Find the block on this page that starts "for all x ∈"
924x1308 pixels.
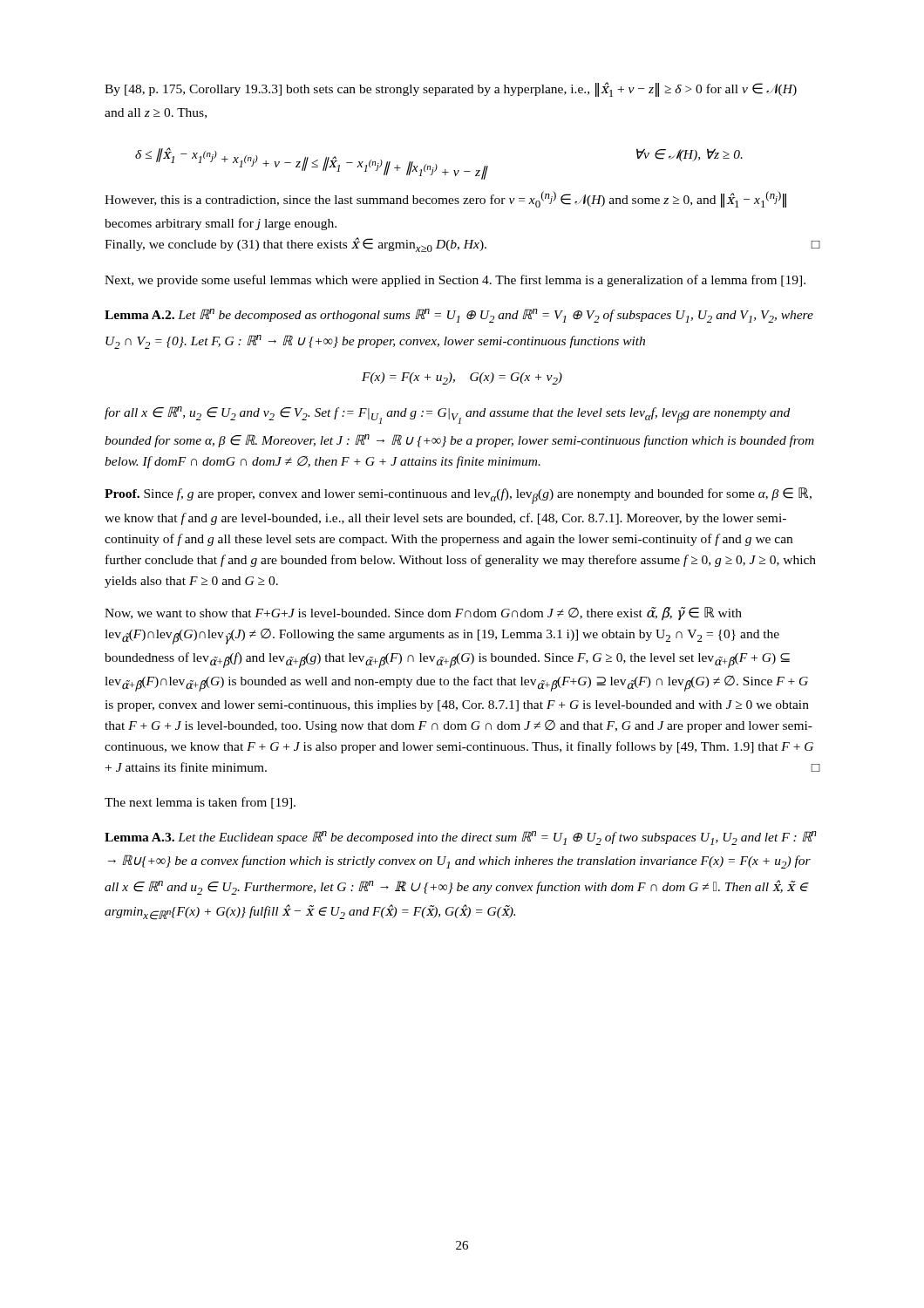(x=460, y=435)
